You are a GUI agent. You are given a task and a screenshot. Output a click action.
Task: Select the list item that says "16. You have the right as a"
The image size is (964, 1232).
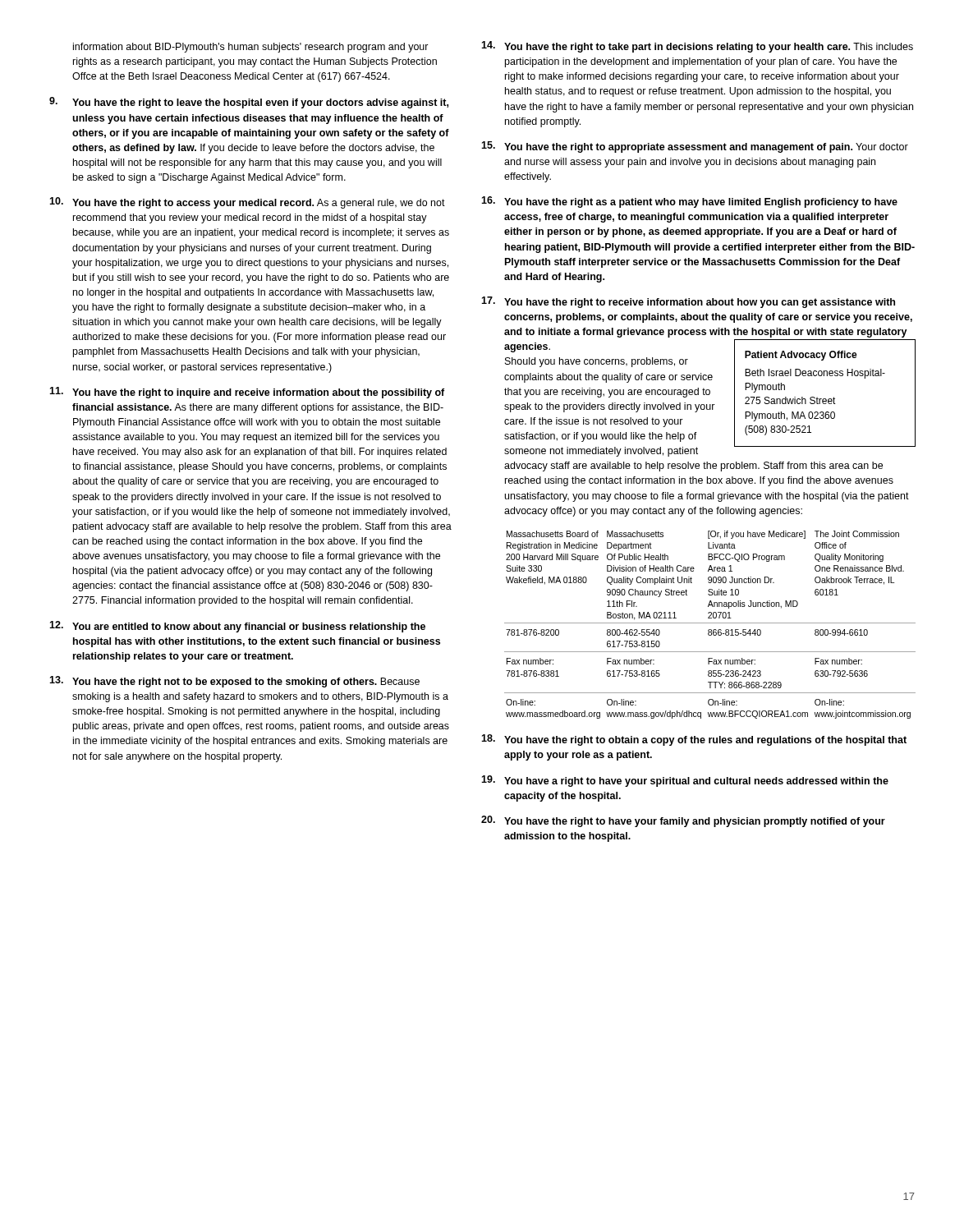(698, 239)
